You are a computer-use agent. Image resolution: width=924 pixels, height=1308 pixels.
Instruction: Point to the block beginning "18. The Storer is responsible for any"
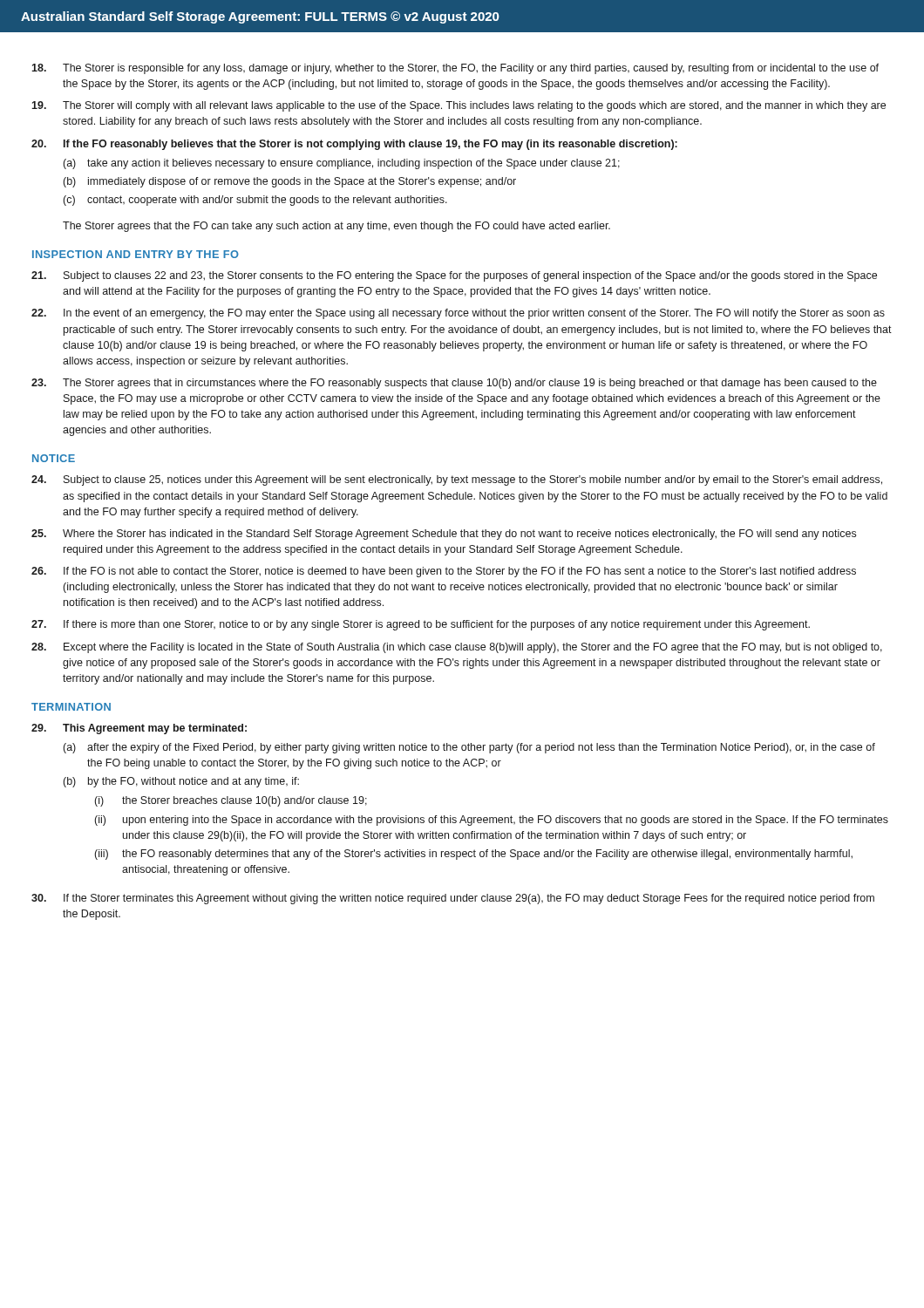point(462,76)
